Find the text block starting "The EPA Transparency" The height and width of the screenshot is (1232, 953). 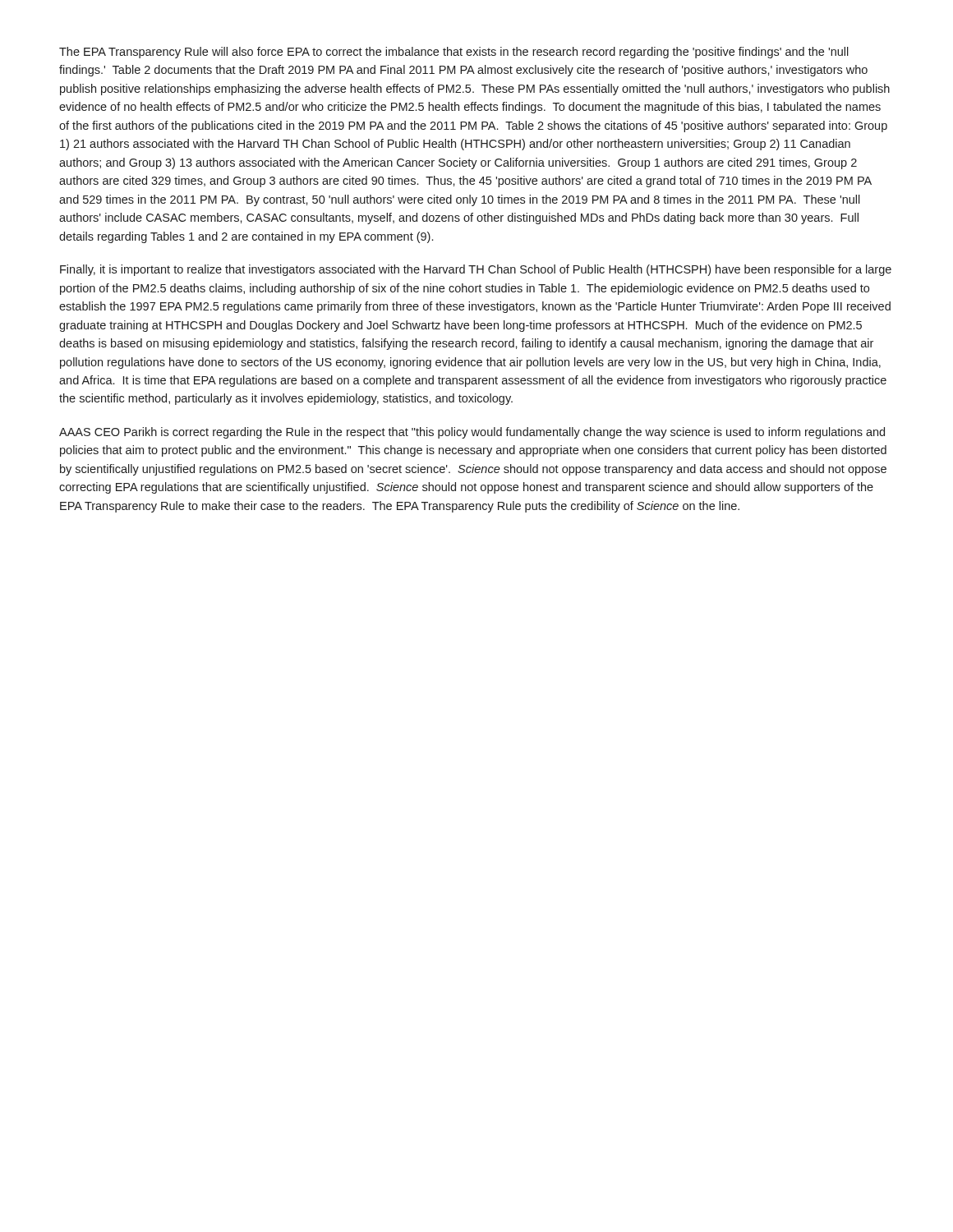point(475,144)
